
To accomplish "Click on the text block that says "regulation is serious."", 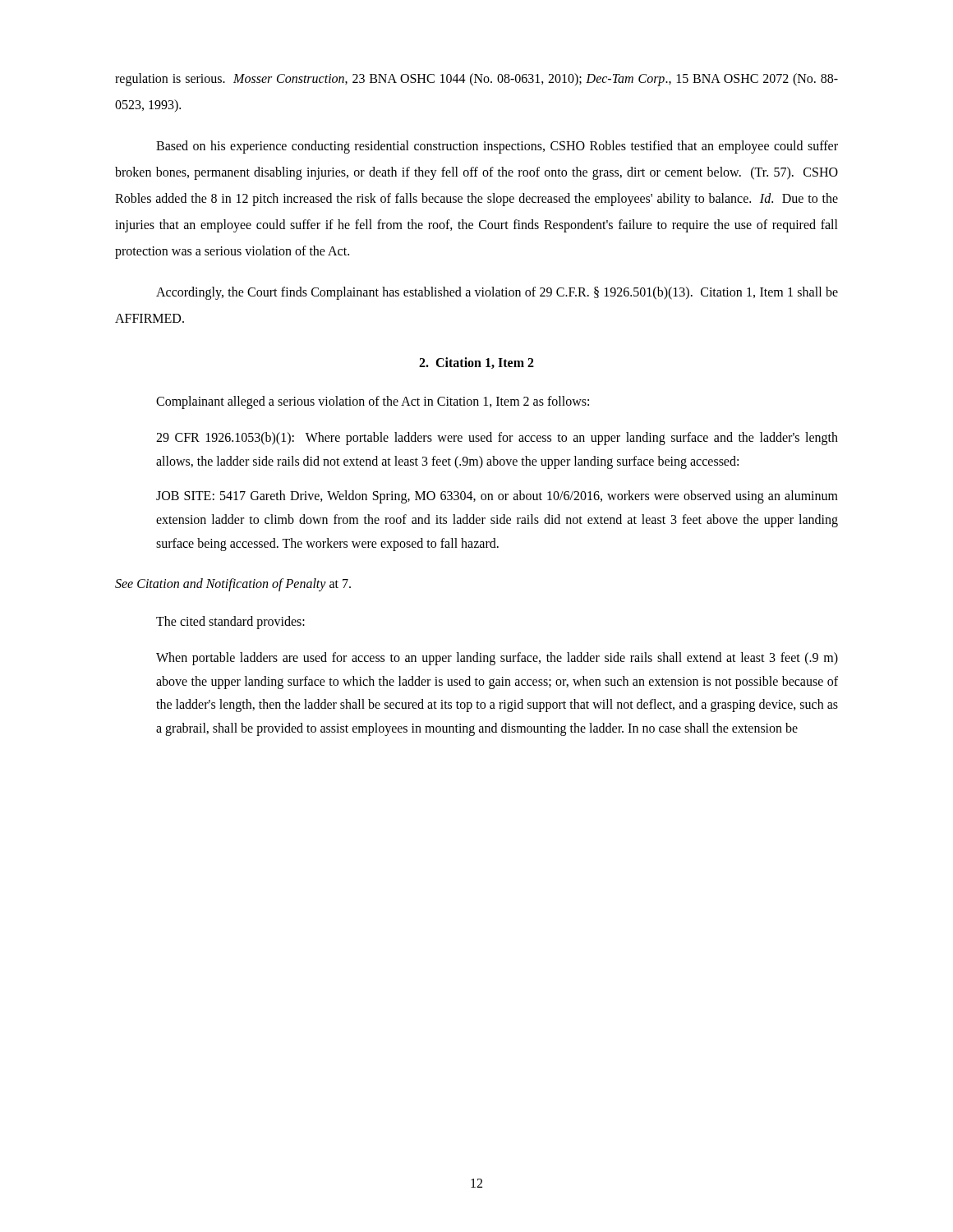I will 476,92.
